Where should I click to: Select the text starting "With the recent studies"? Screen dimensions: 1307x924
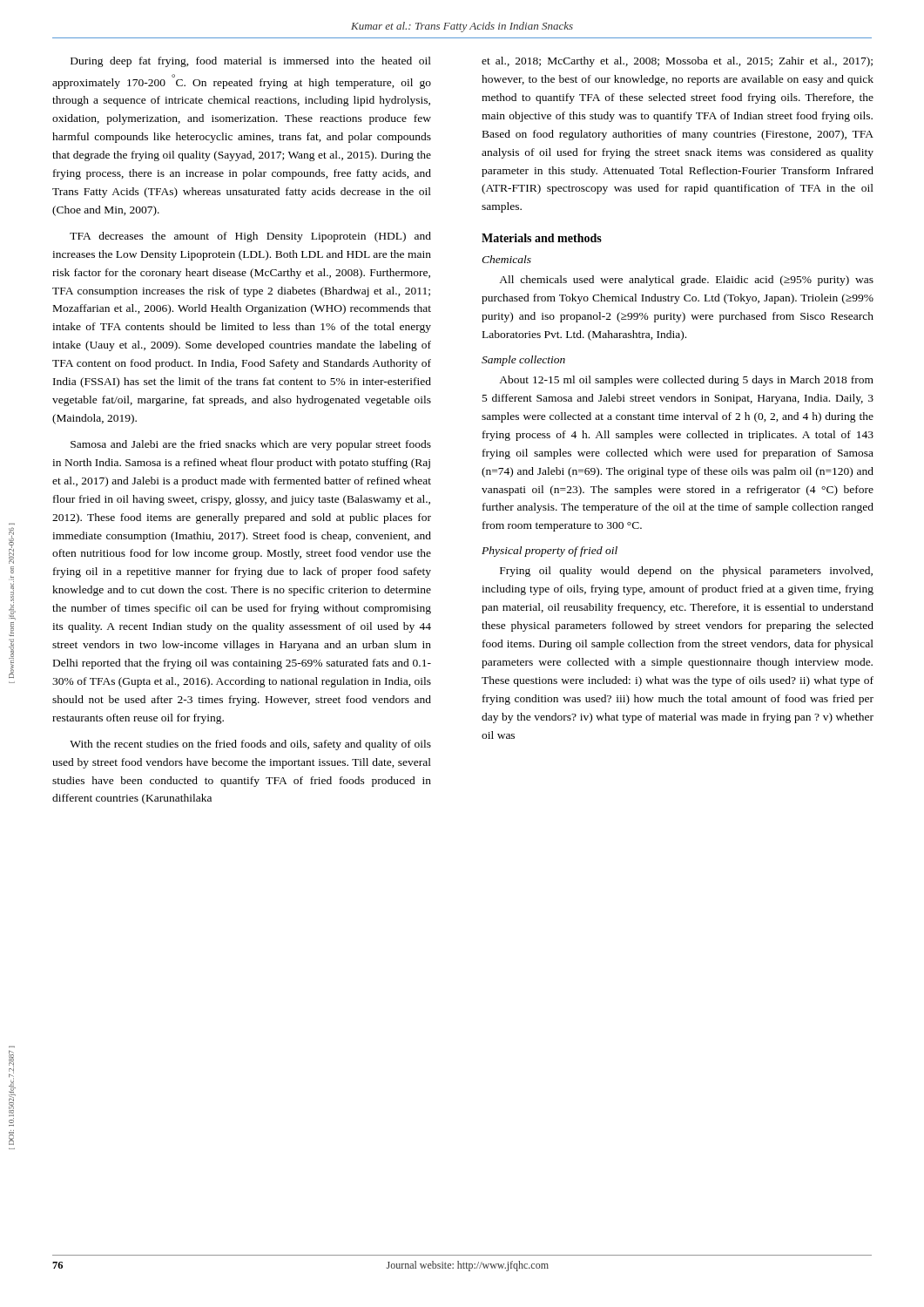click(242, 772)
